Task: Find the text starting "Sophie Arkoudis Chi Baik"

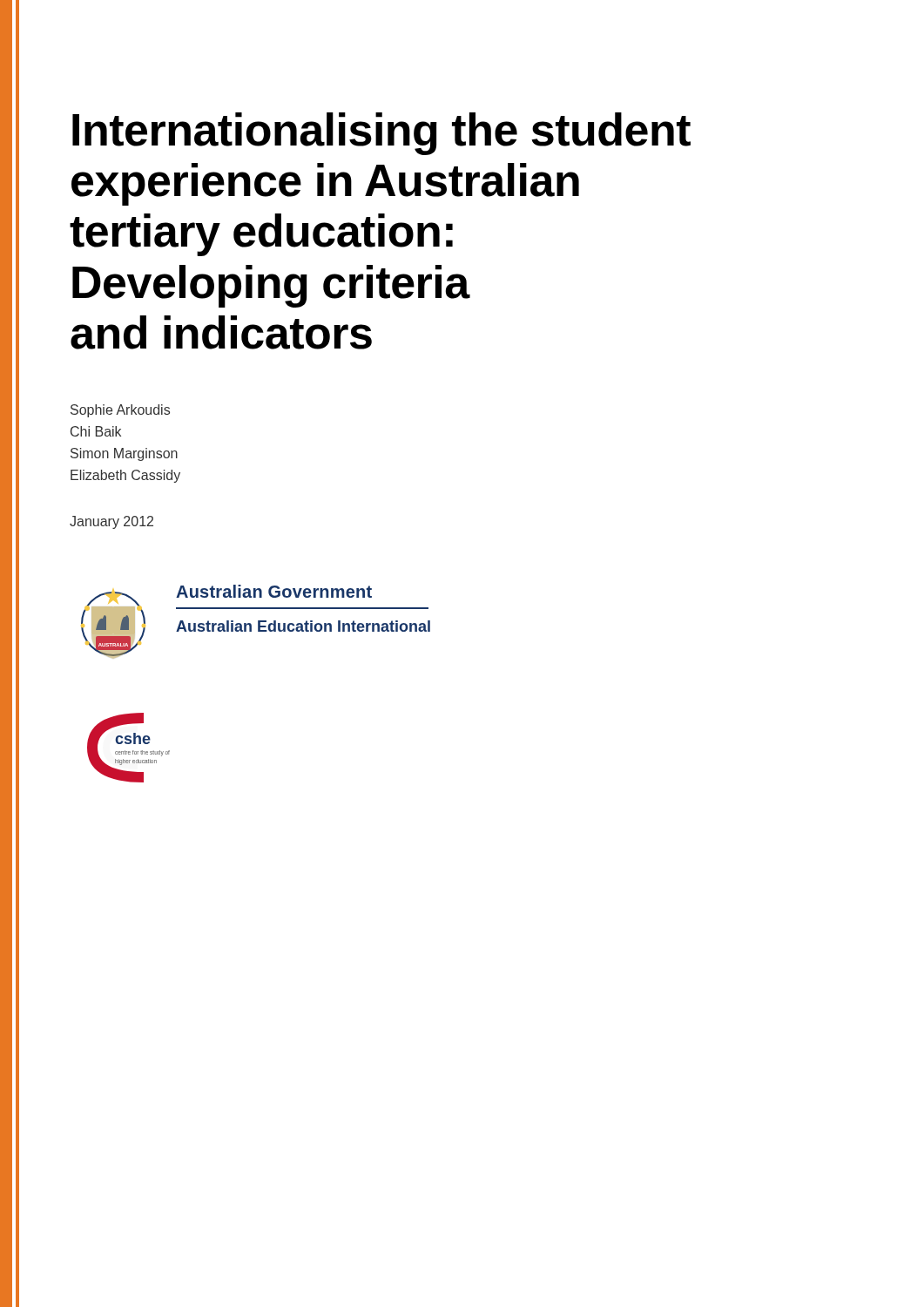Action: pyautogui.click(x=120, y=411)
